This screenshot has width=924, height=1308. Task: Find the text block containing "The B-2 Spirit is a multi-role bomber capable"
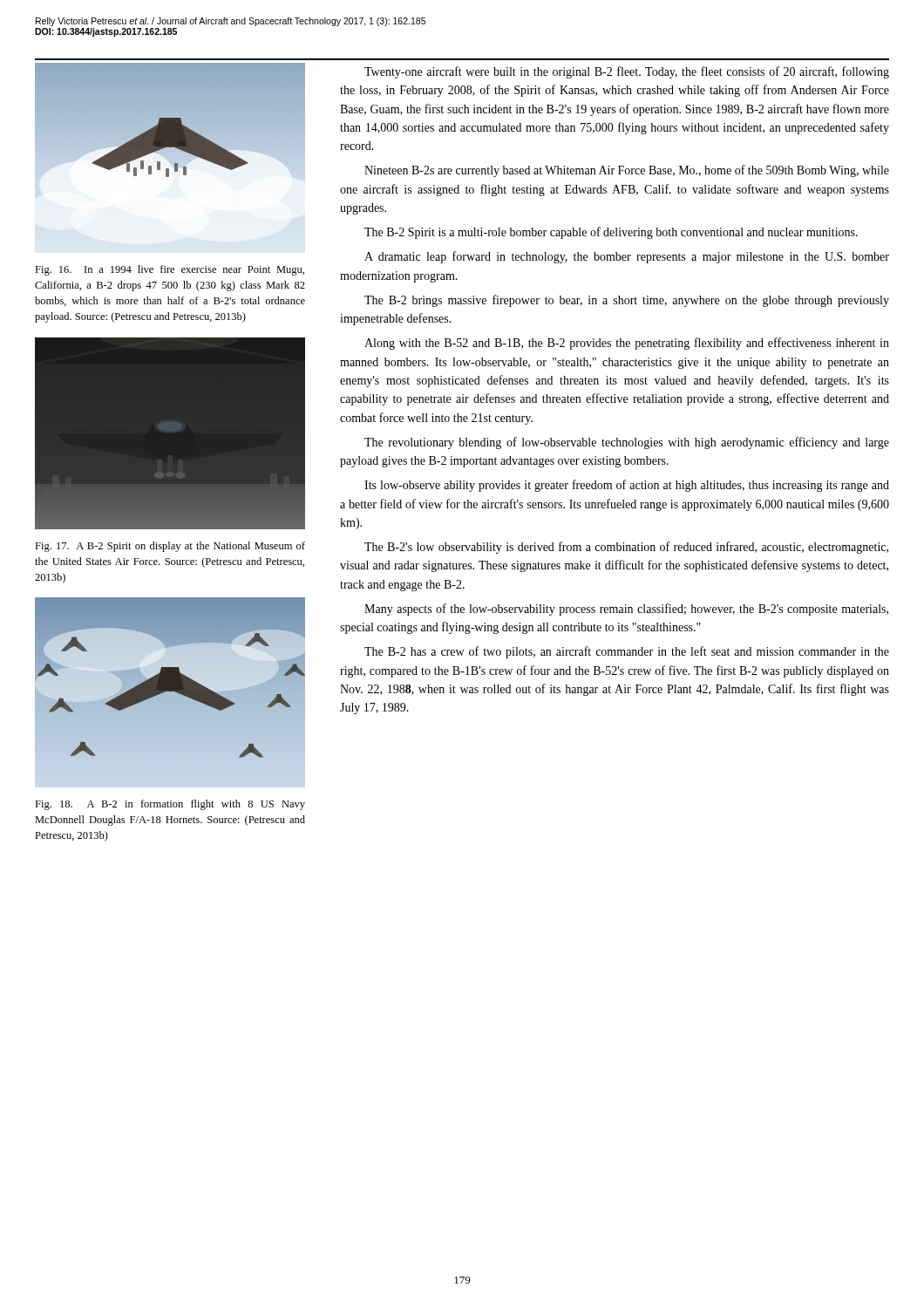point(611,233)
